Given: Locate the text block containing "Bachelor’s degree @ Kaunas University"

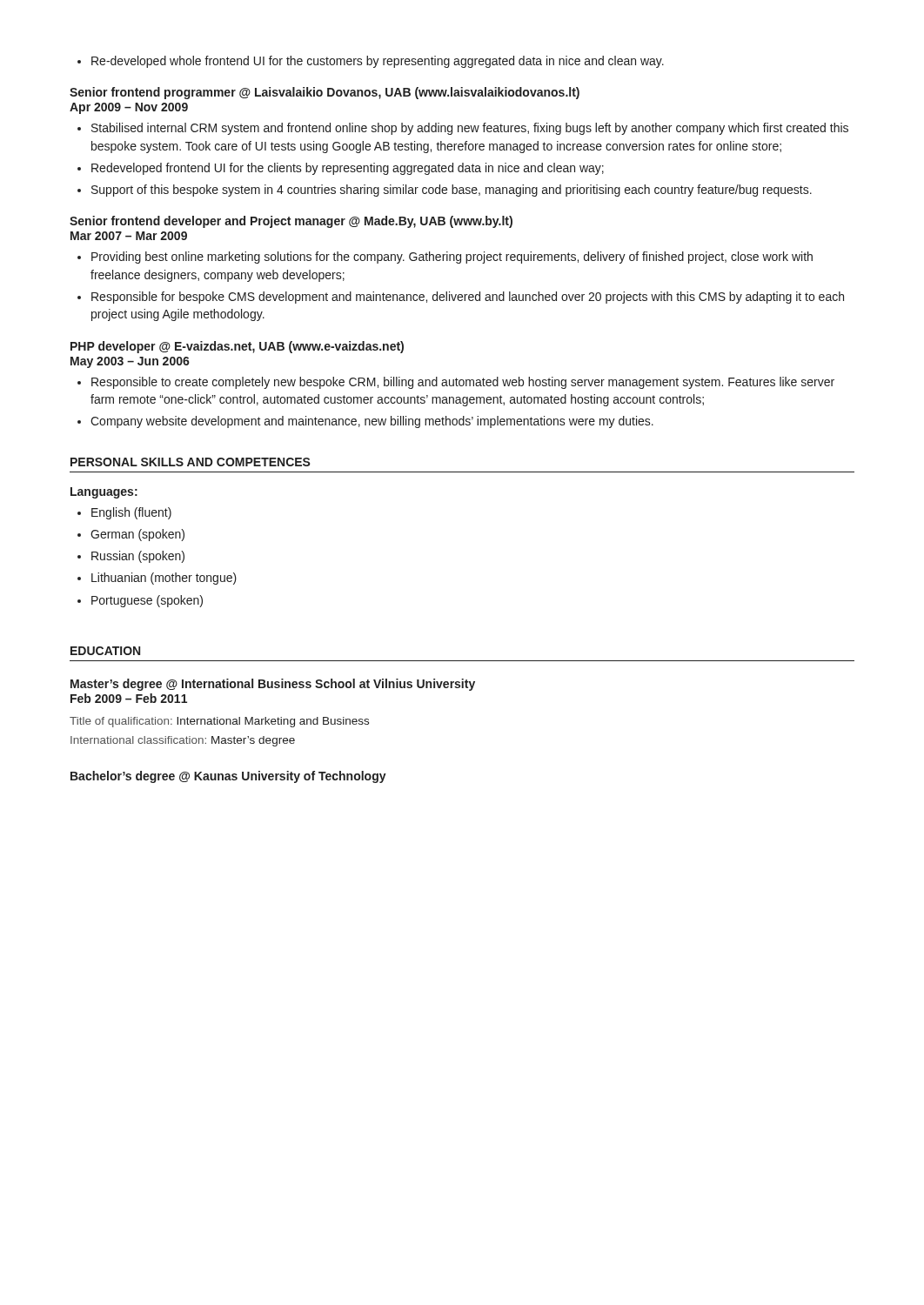Looking at the screenshot, I should click(228, 776).
